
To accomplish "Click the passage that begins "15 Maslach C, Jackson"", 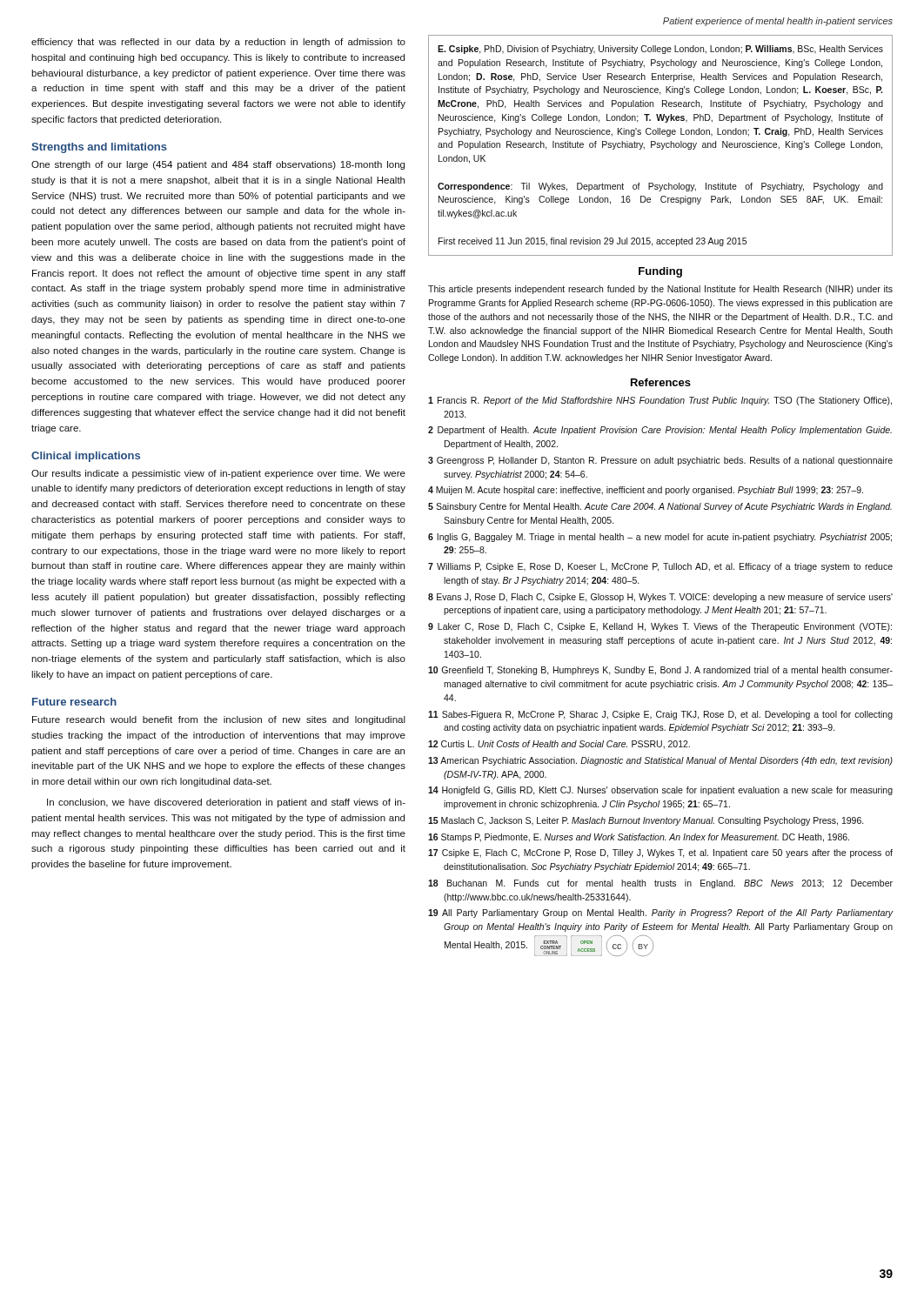I will click(646, 820).
